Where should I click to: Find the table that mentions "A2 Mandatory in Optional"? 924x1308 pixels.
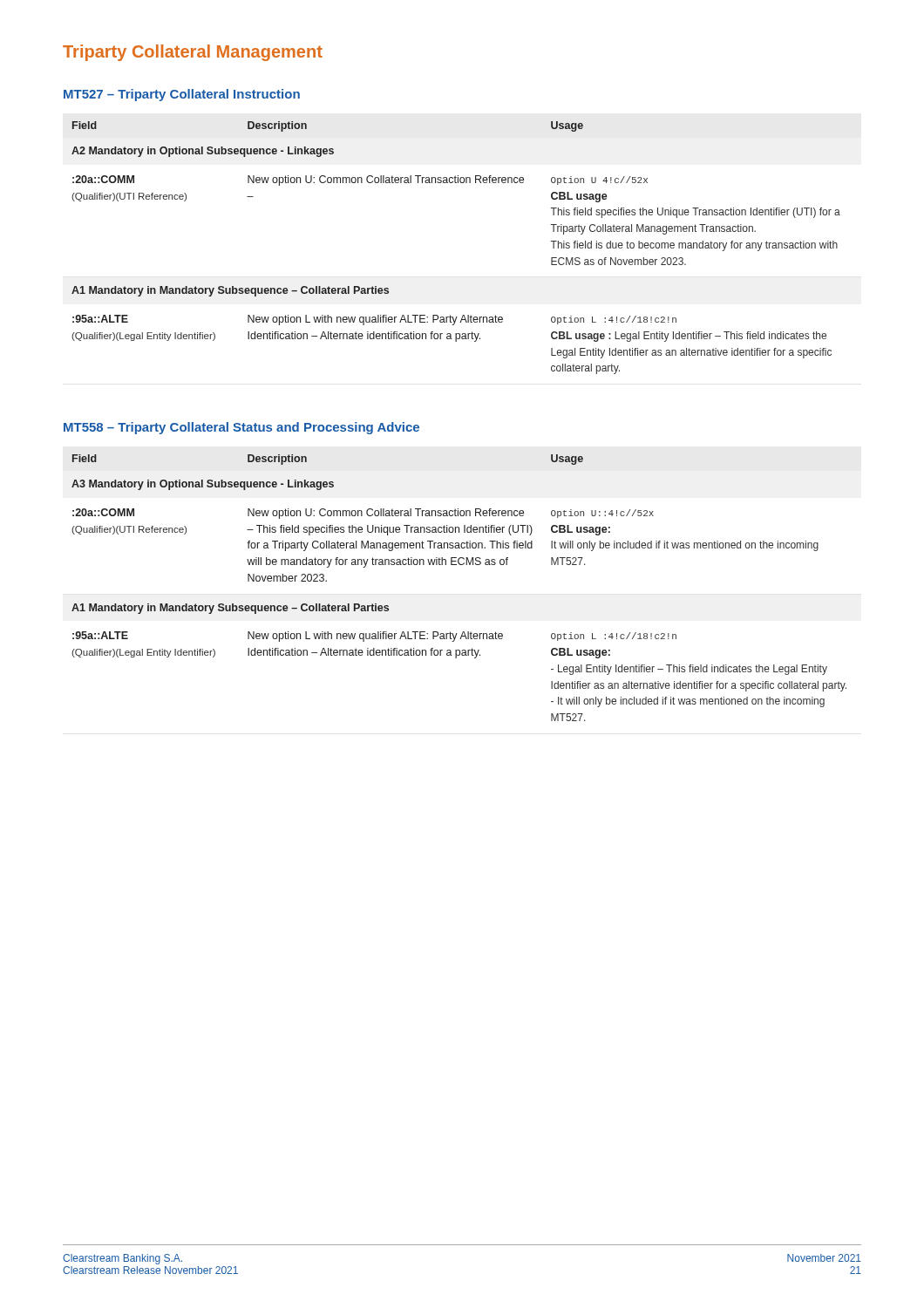coord(462,249)
